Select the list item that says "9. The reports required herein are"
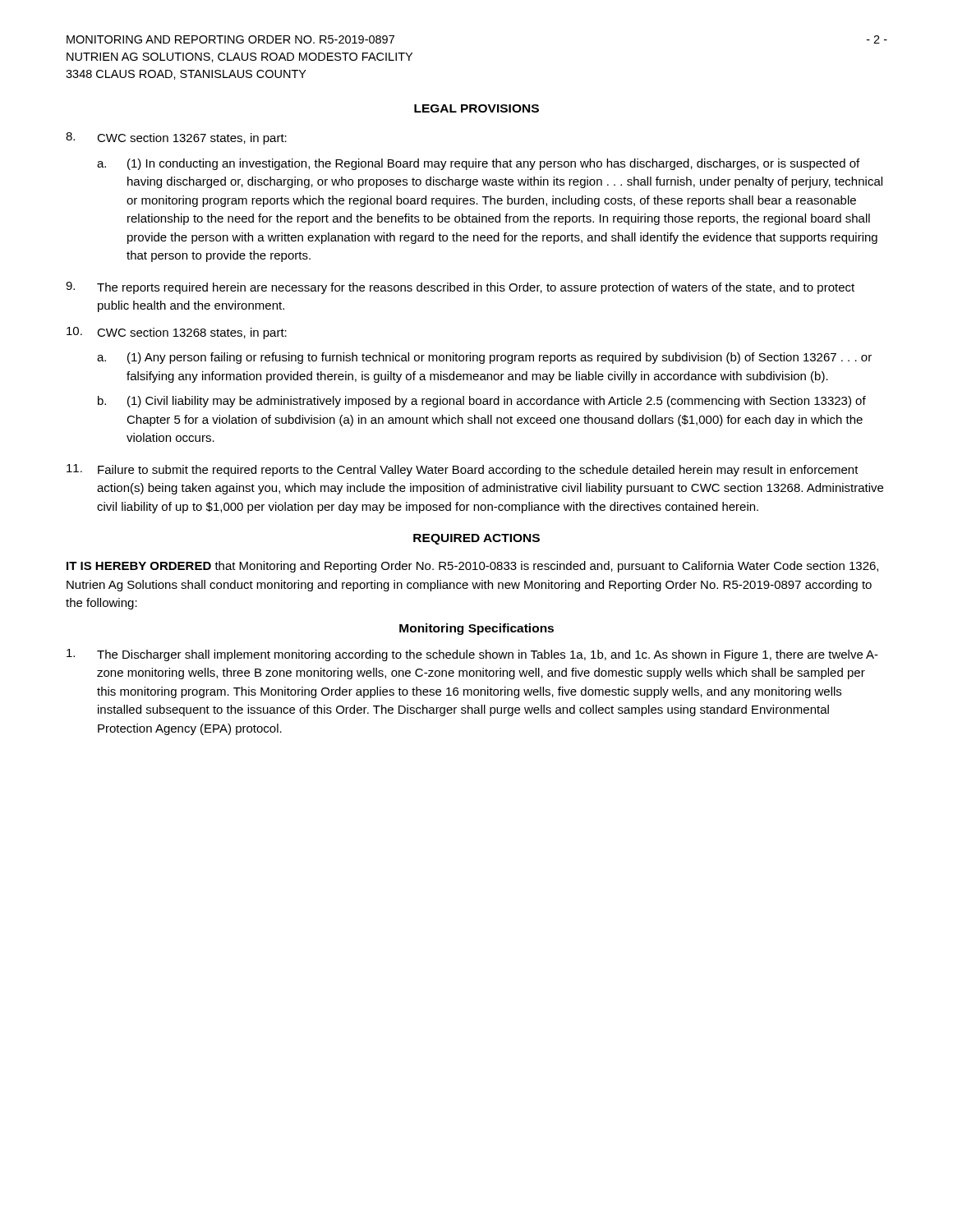 [476, 297]
